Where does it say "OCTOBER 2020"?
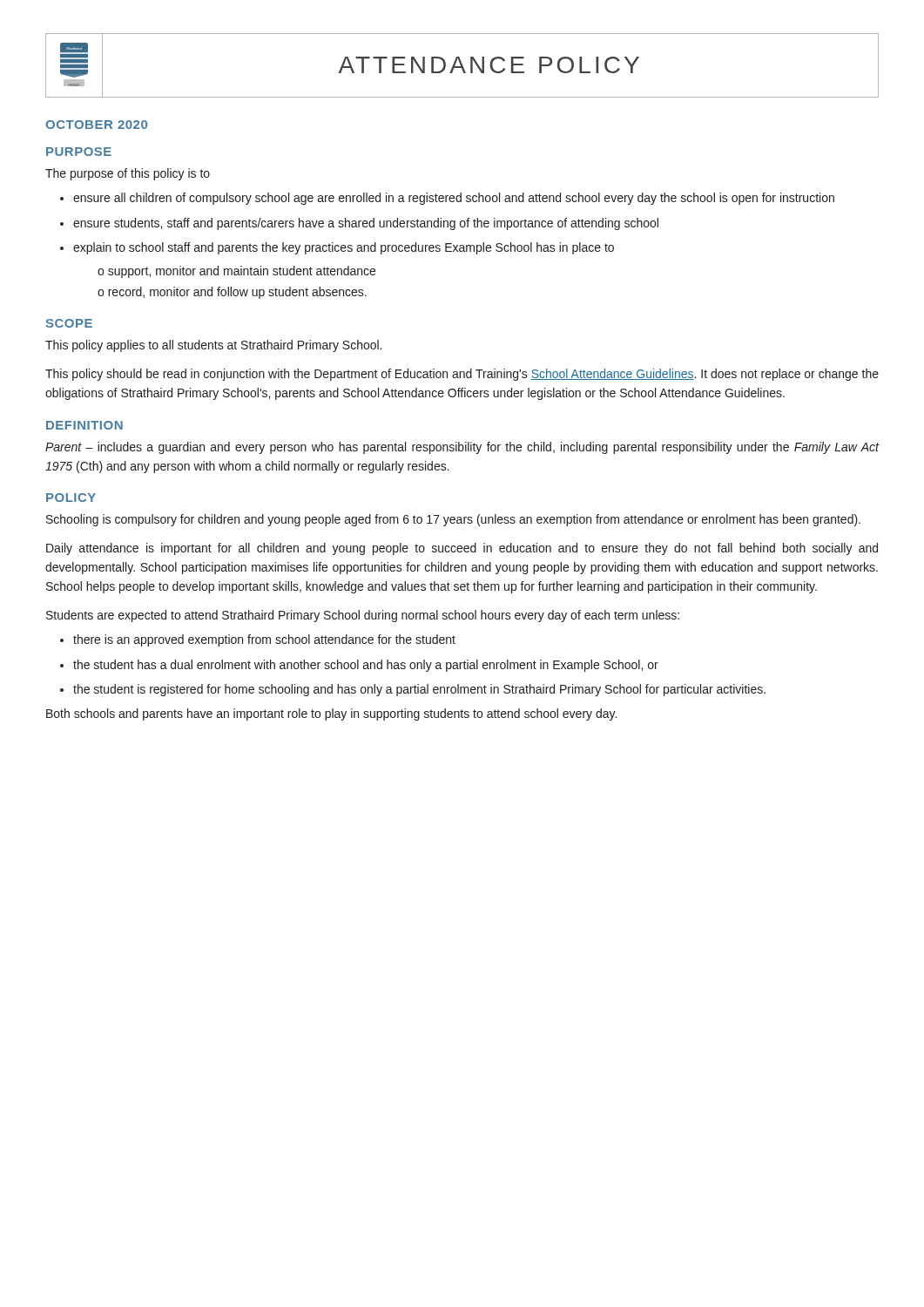Screen dimensions: 1307x924 (x=97, y=124)
